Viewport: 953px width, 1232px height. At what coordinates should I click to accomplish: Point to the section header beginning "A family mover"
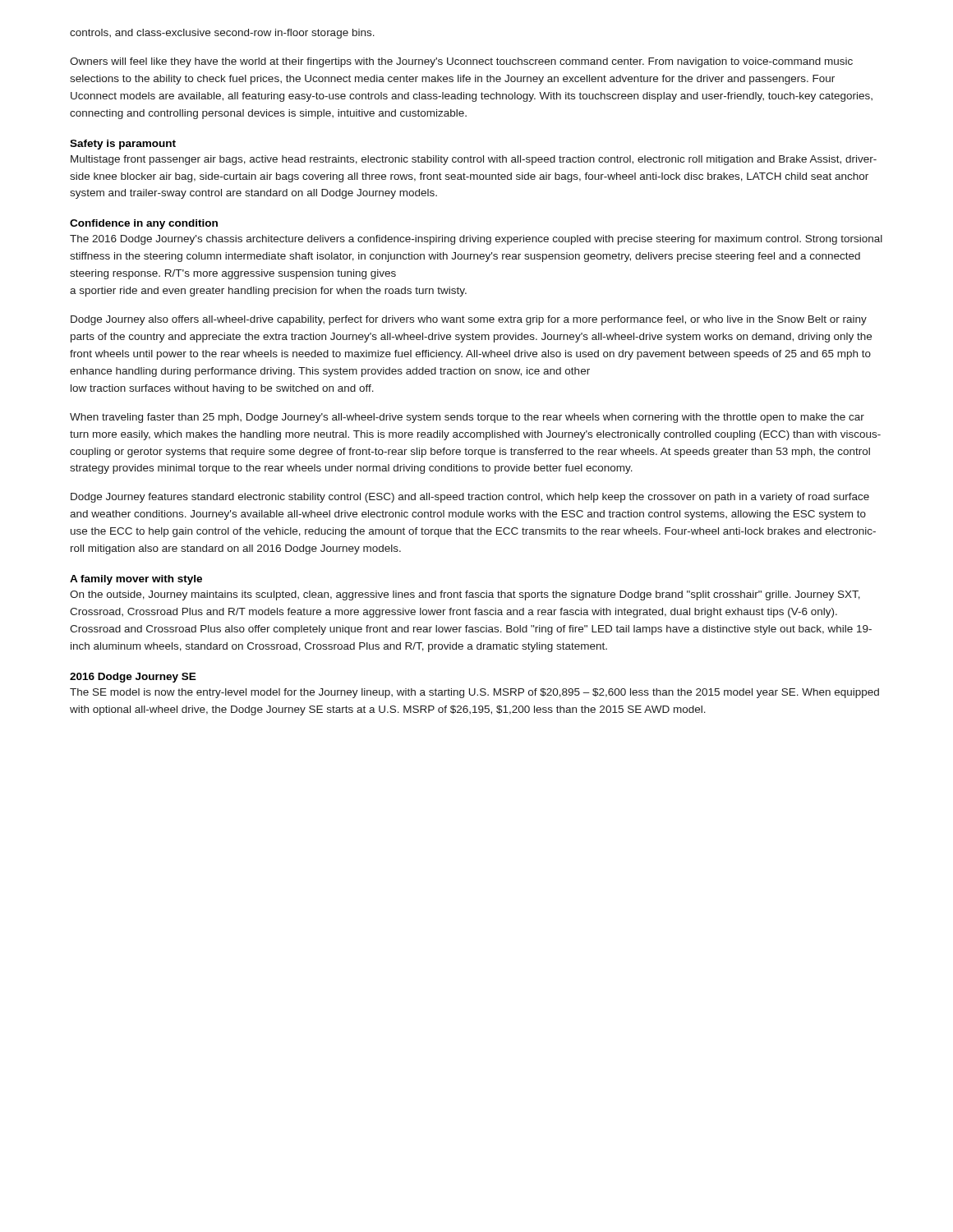pos(136,579)
